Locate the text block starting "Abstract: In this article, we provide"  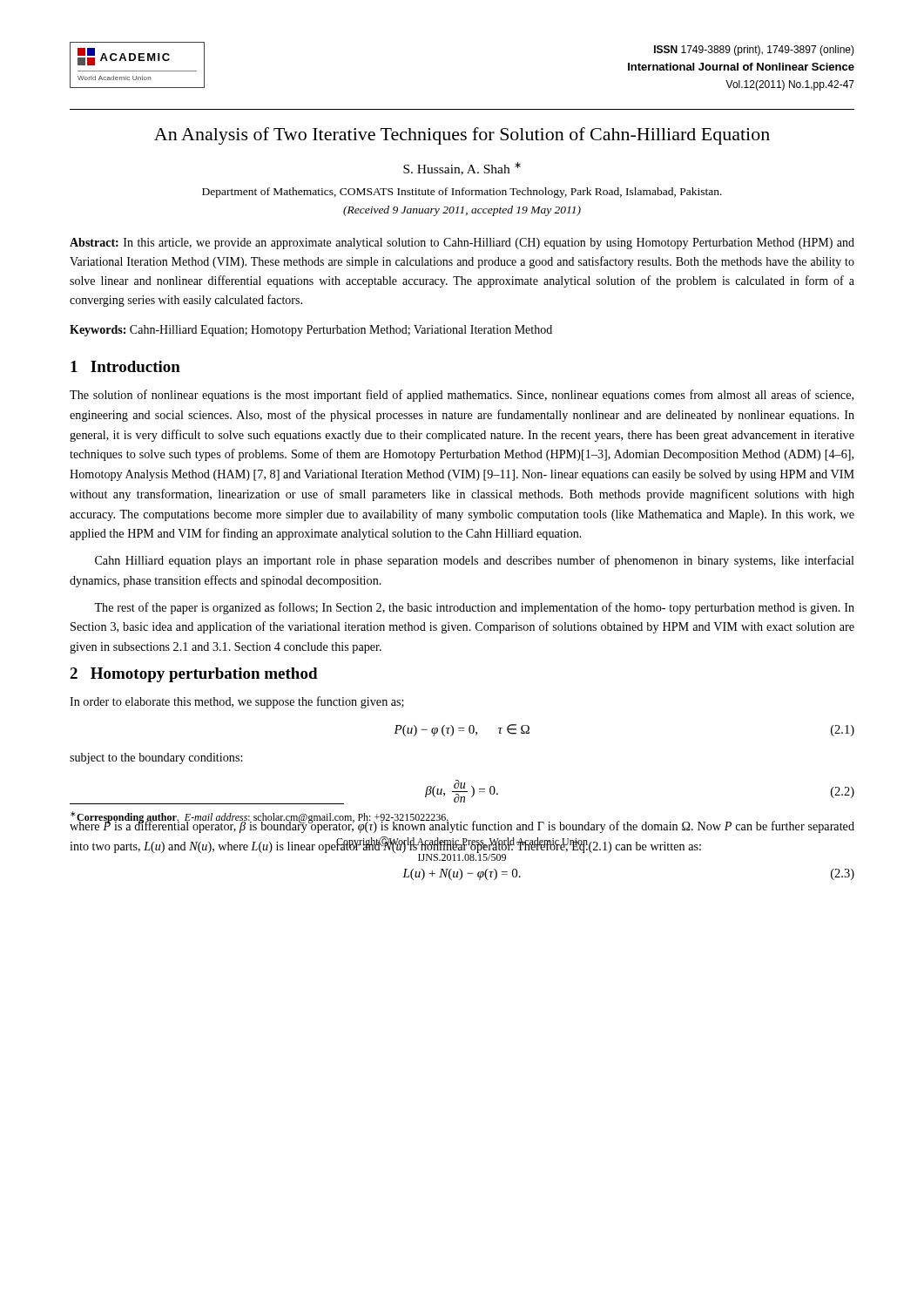pyautogui.click(x=462, y=271)
